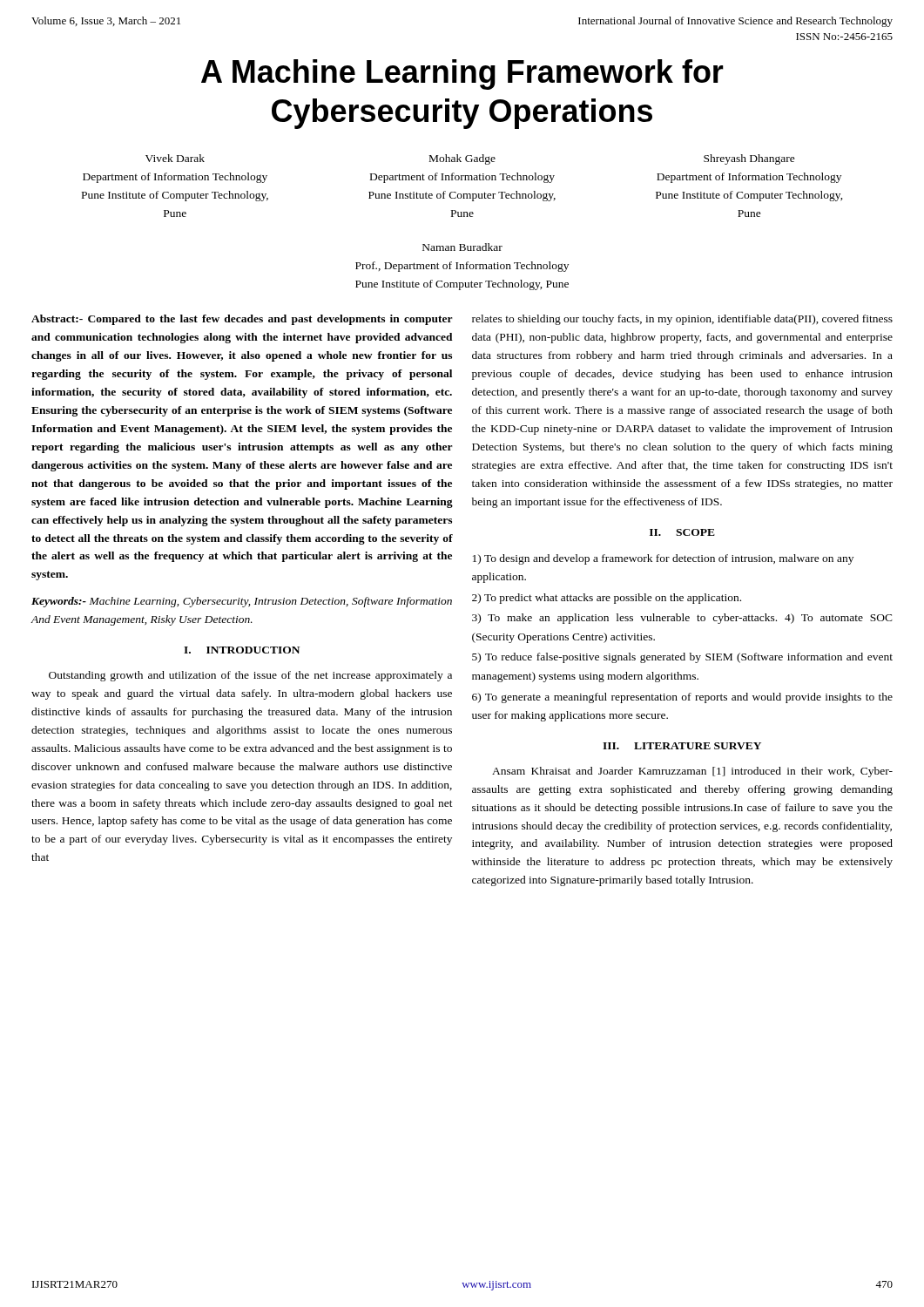The height and width of the screenshot is (1307, 924).
Task: Locate the block of text that opens with "Keywords:- Machine Learning, Cybersecurity, Intrusion Detection,"
Action: click(x=242, y=610)
